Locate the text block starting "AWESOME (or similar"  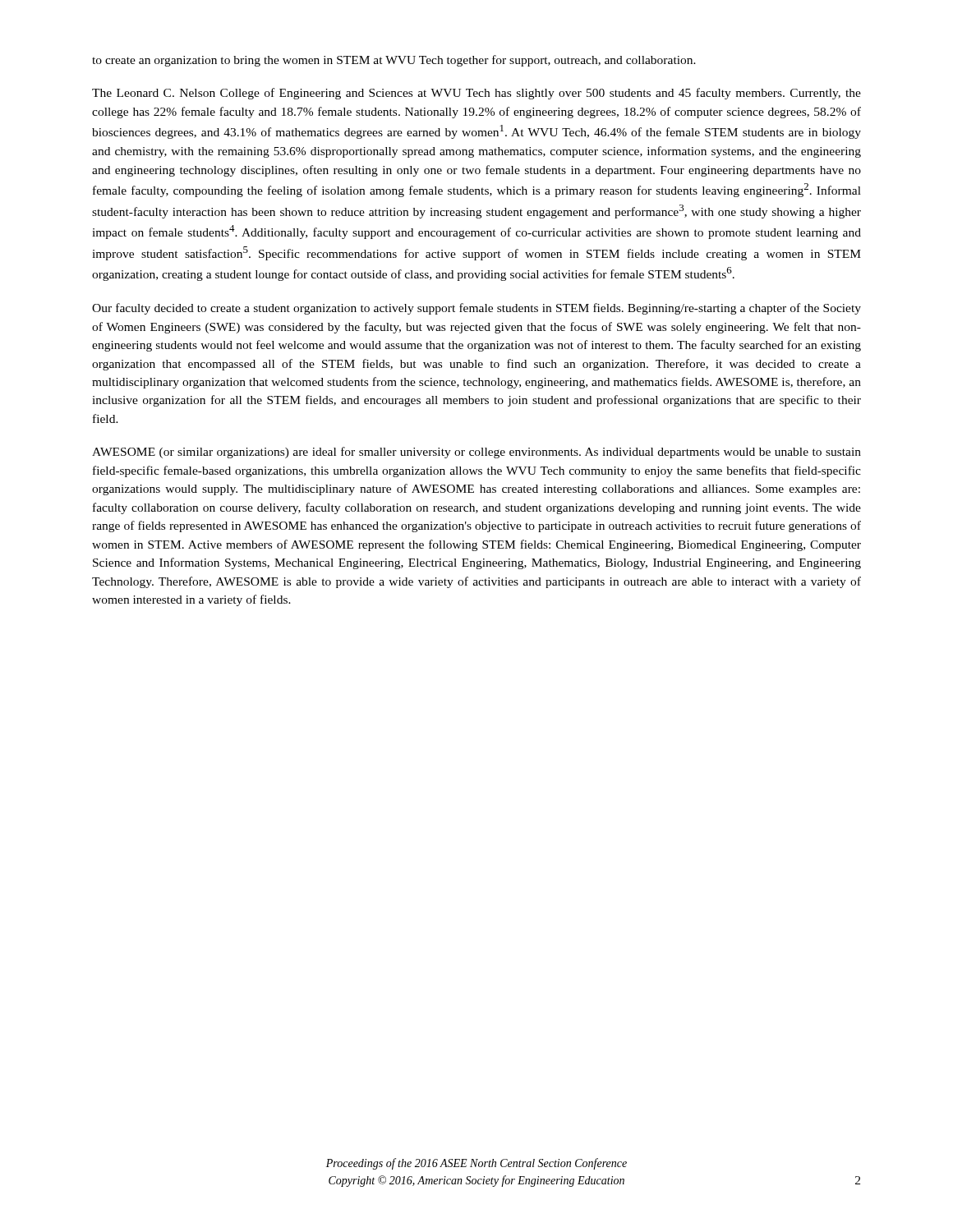(x=476, y=525)
